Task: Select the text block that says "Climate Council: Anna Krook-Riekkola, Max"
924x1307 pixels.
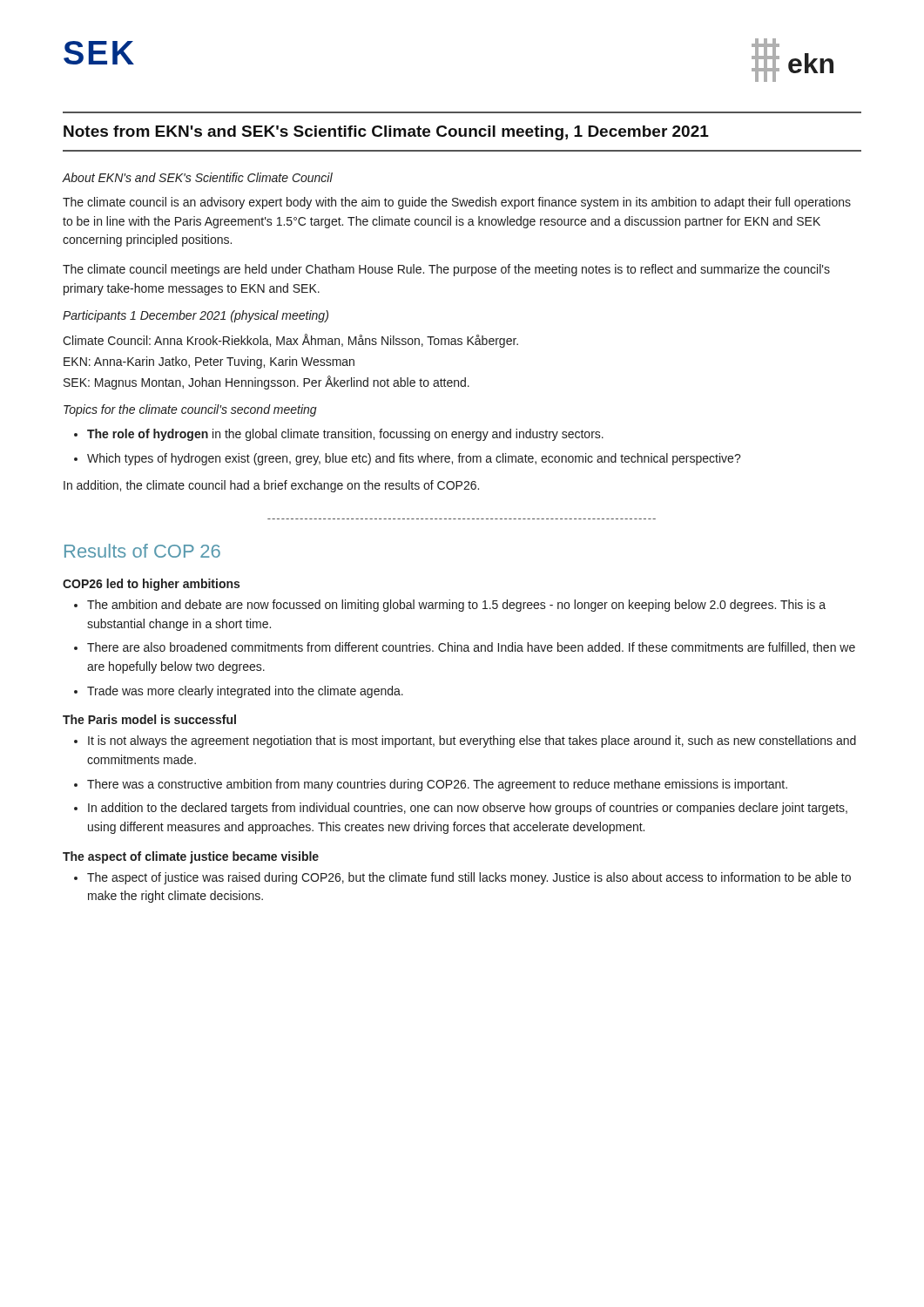Action: (x=291, y=362)
